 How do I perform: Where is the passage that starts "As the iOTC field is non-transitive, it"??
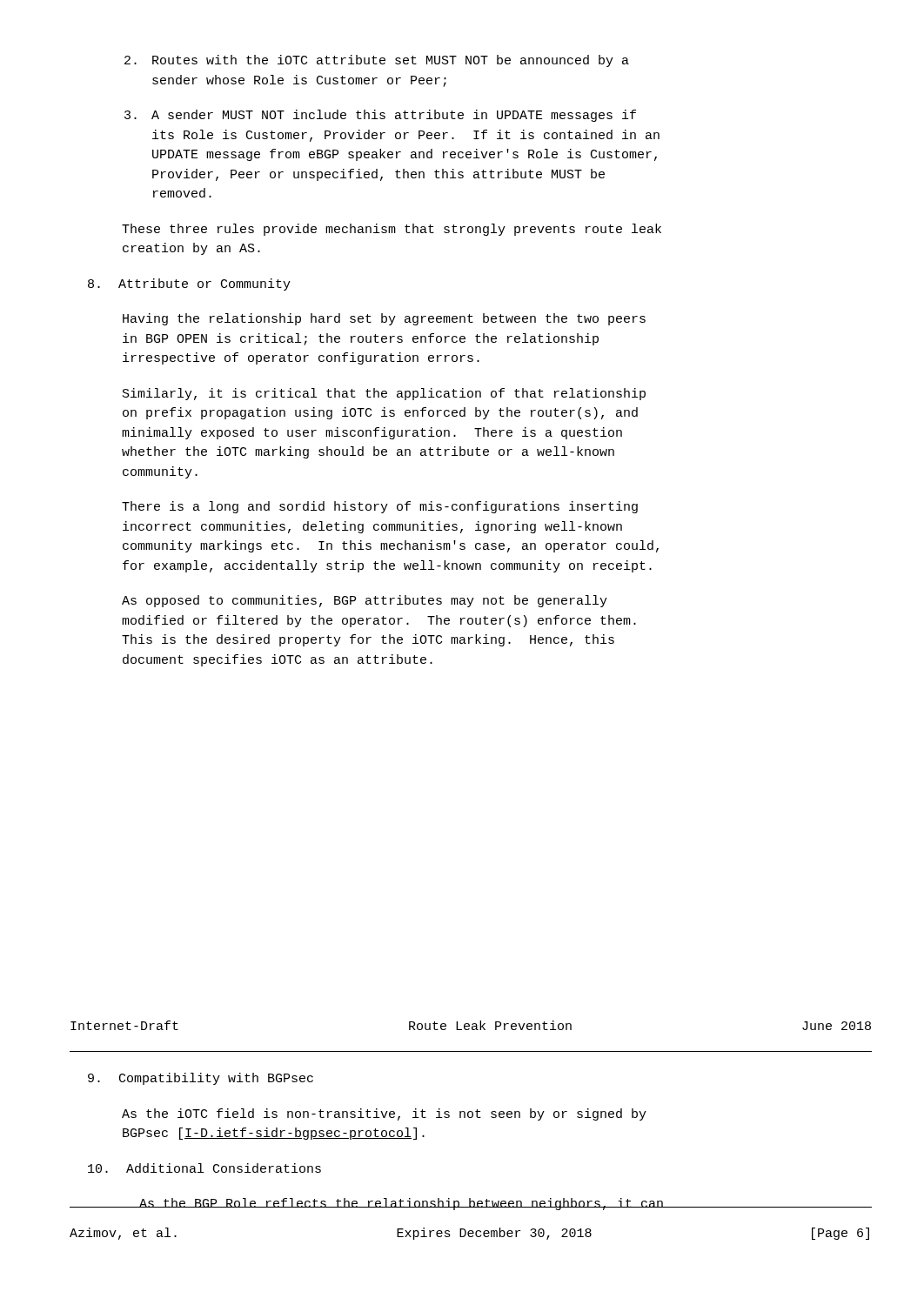click(384, 1124)
